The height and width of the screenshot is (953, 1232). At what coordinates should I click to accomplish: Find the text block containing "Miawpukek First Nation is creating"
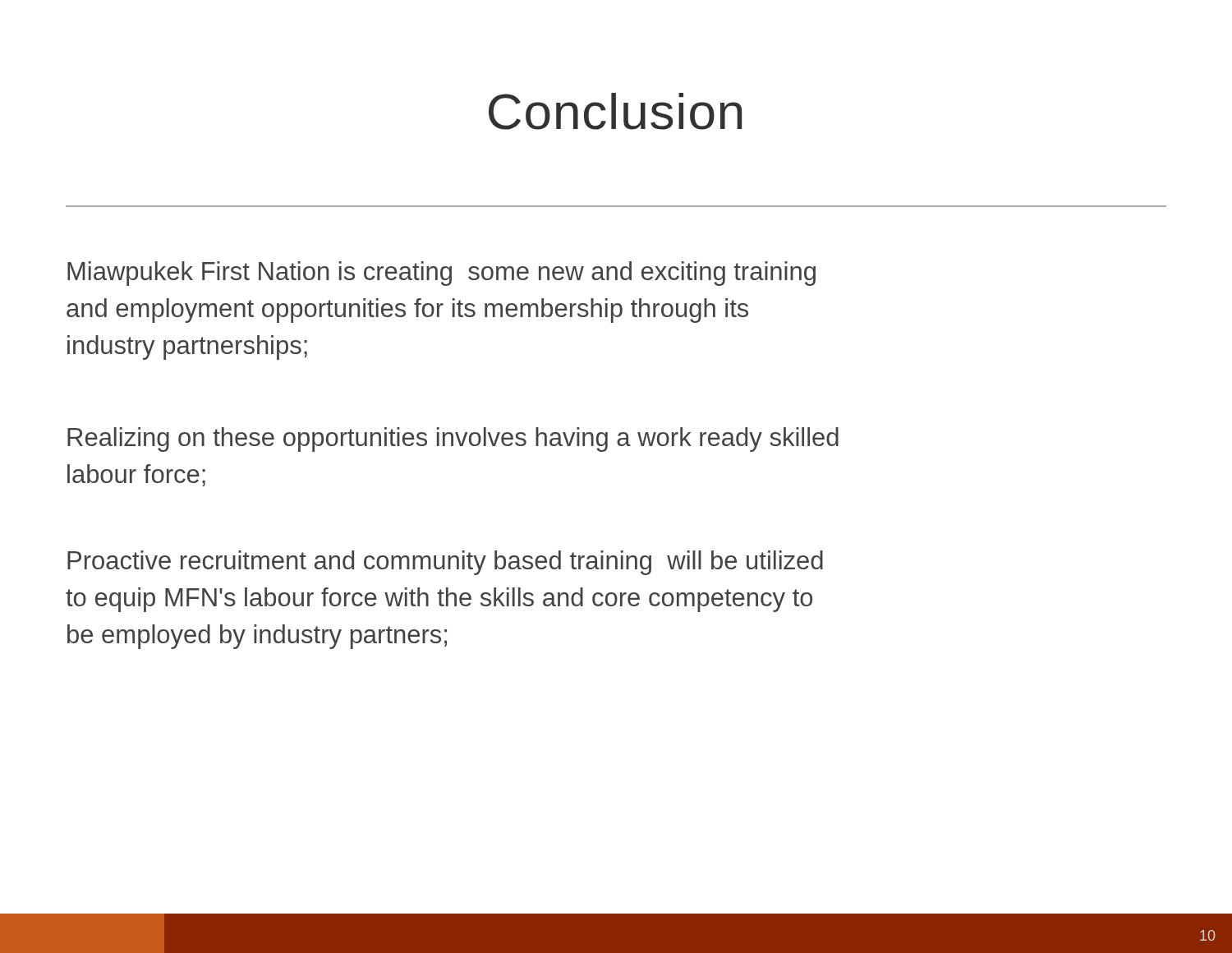558,309
